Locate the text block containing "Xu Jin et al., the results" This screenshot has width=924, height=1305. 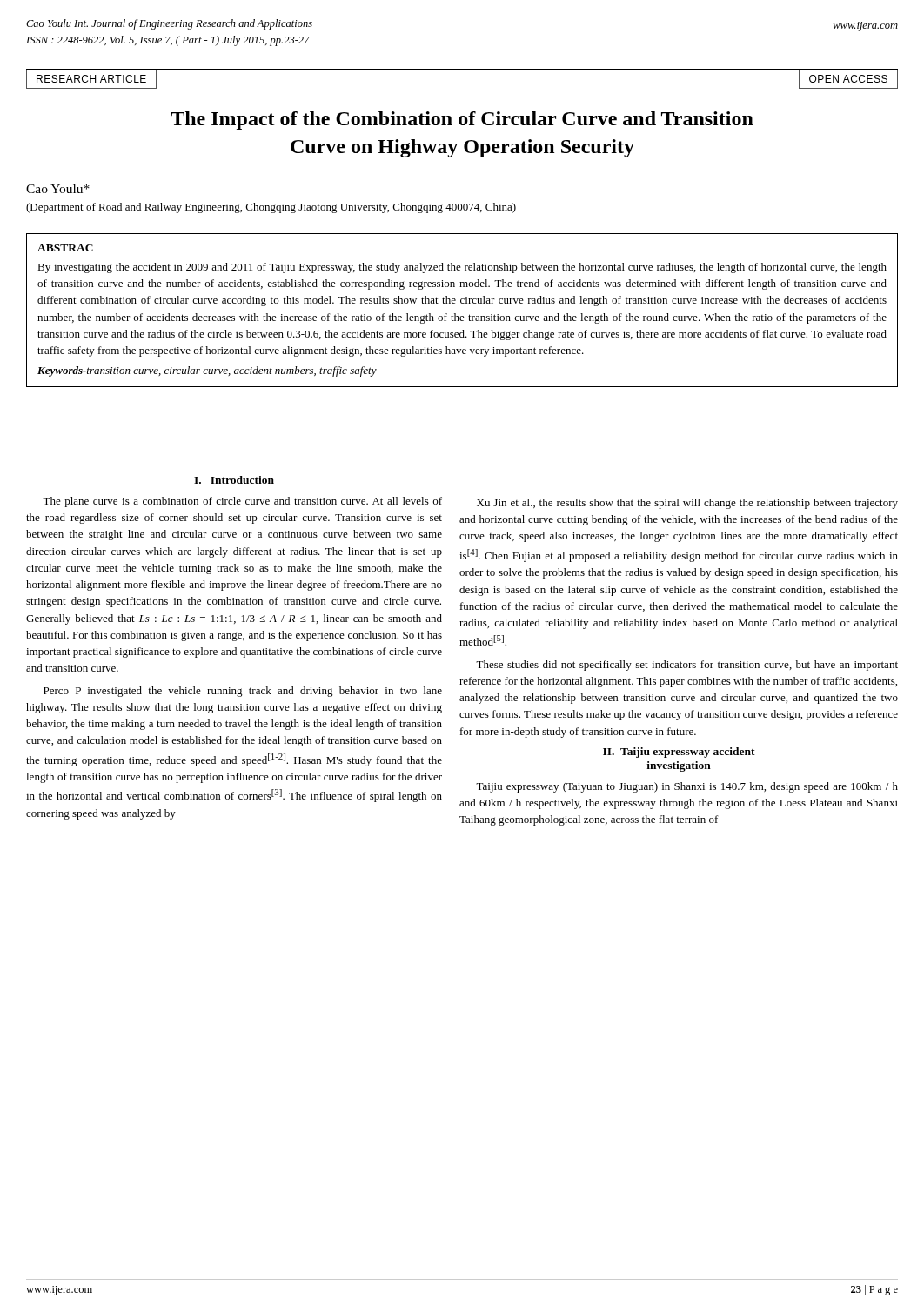(x=679, y=617)
